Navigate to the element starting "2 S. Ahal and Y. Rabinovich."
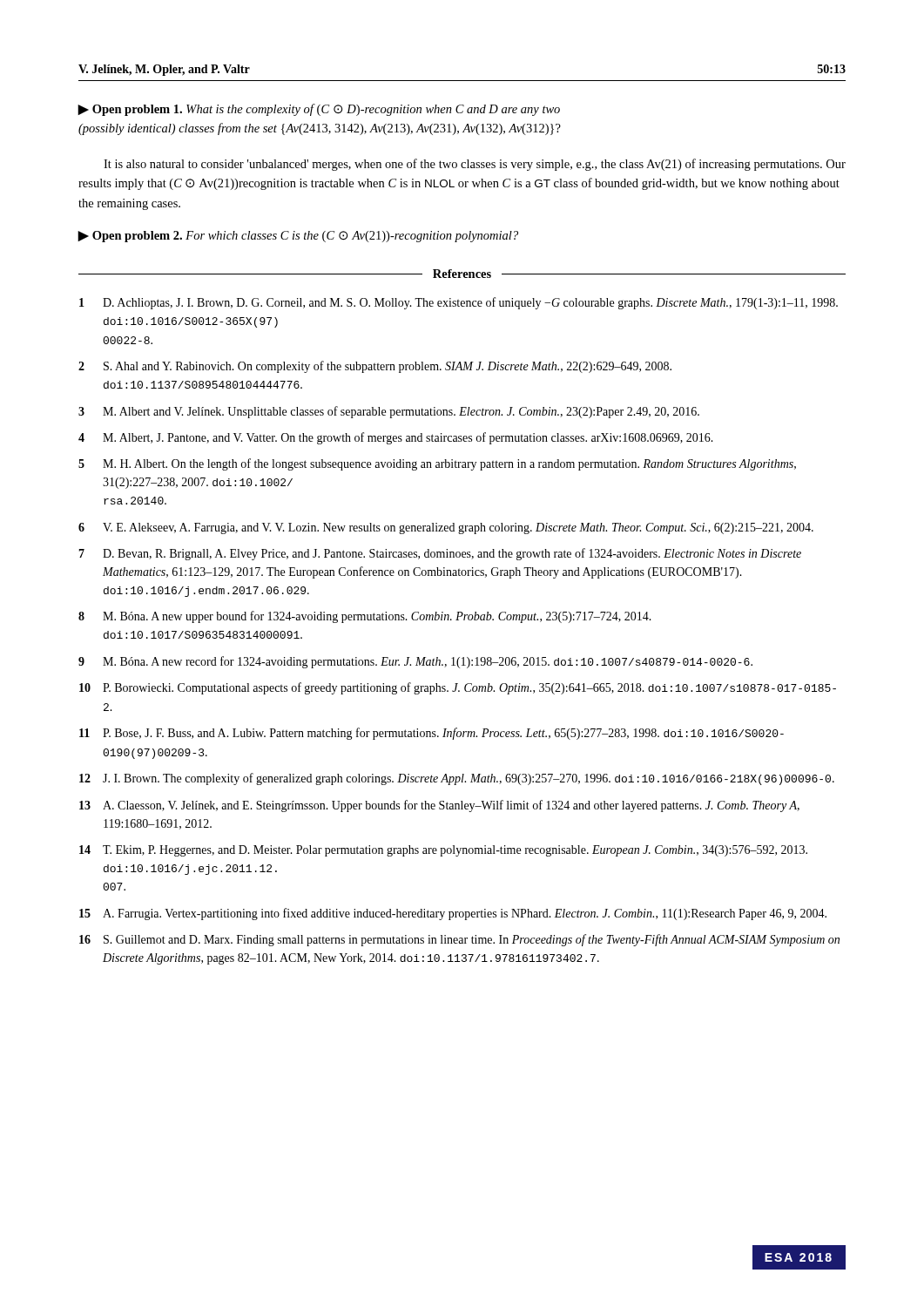The image size is (924, 1307). click(462, 376)
